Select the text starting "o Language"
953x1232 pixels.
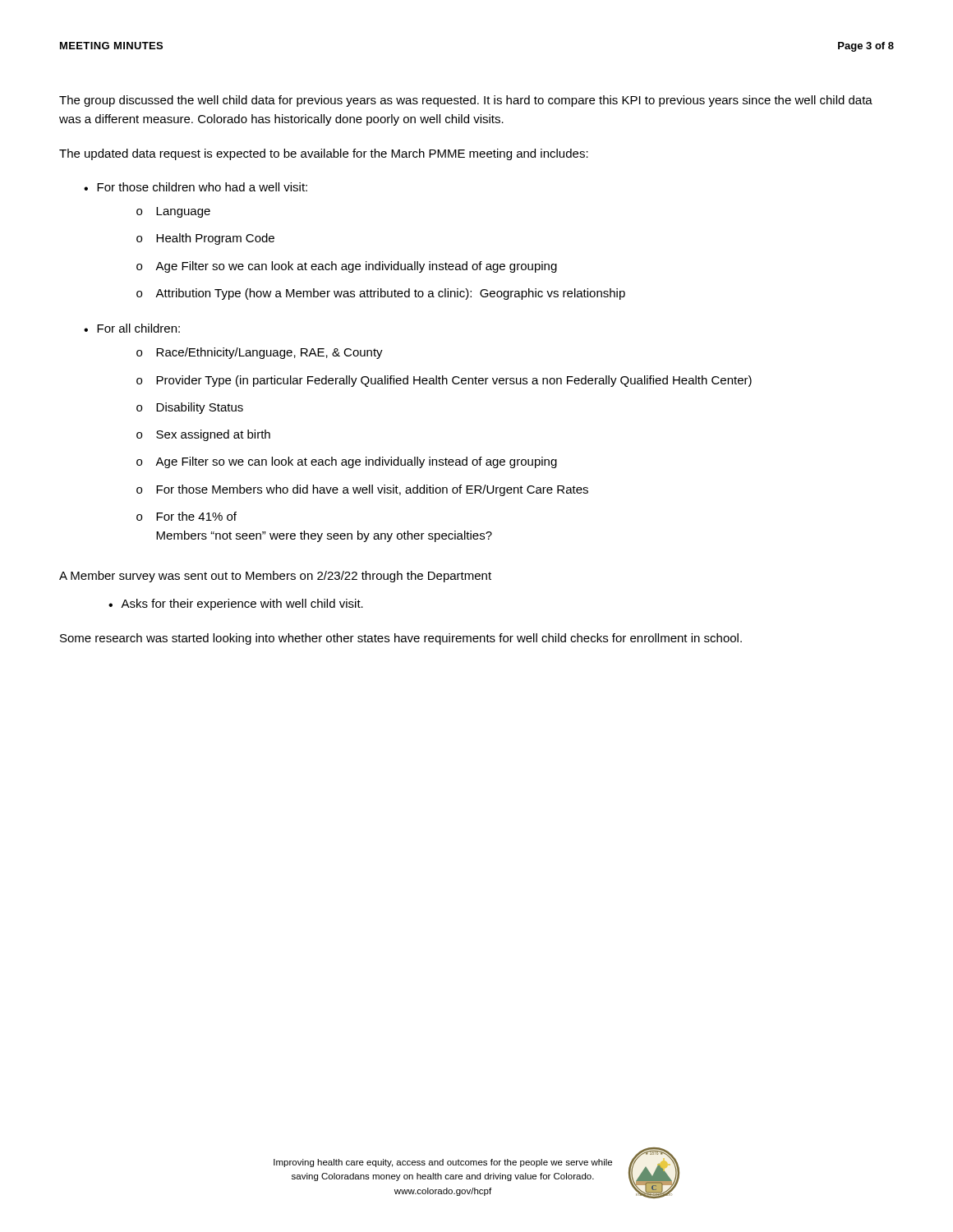173,211
